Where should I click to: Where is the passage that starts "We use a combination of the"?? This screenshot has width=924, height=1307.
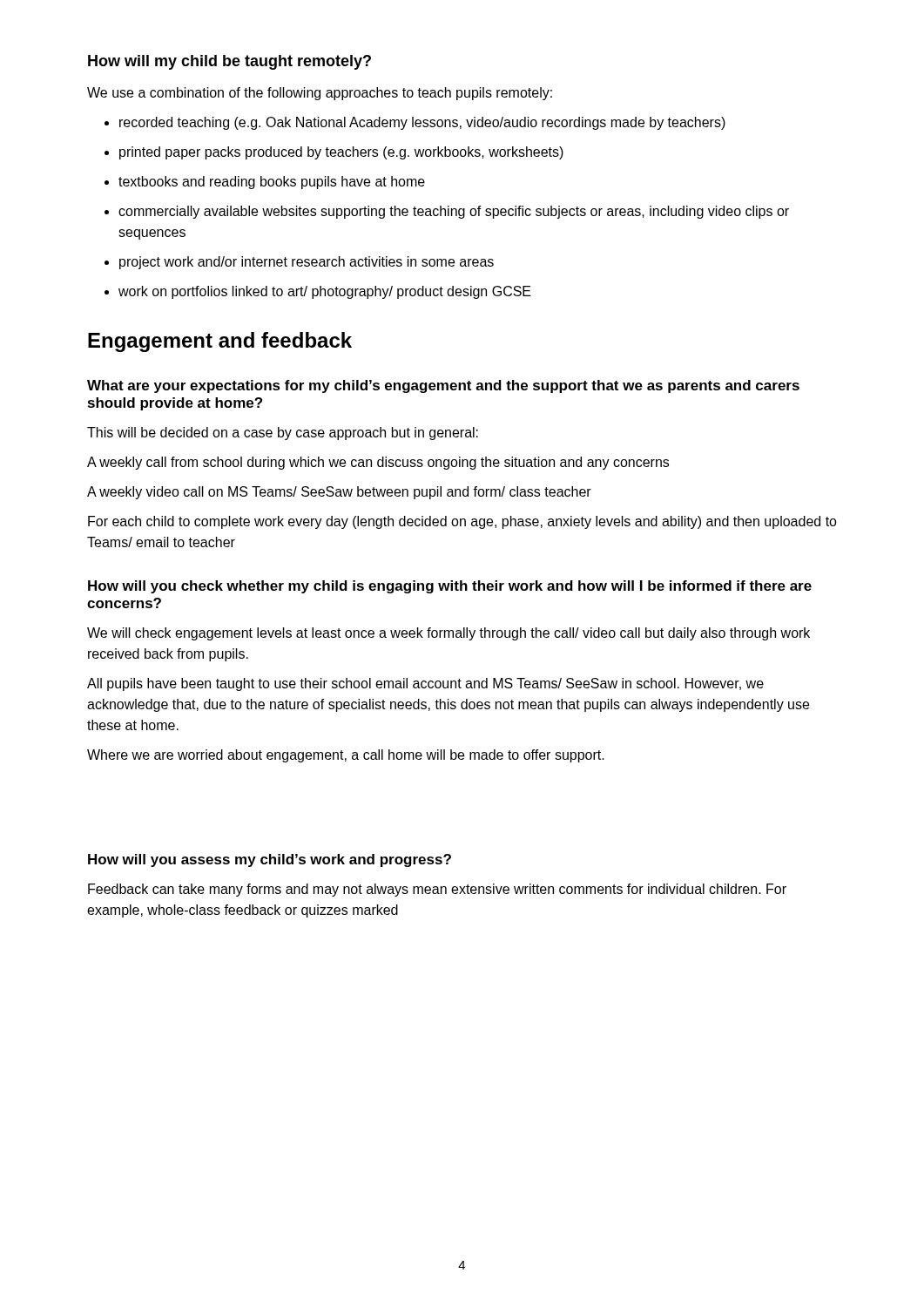click(x=462, y=93)
